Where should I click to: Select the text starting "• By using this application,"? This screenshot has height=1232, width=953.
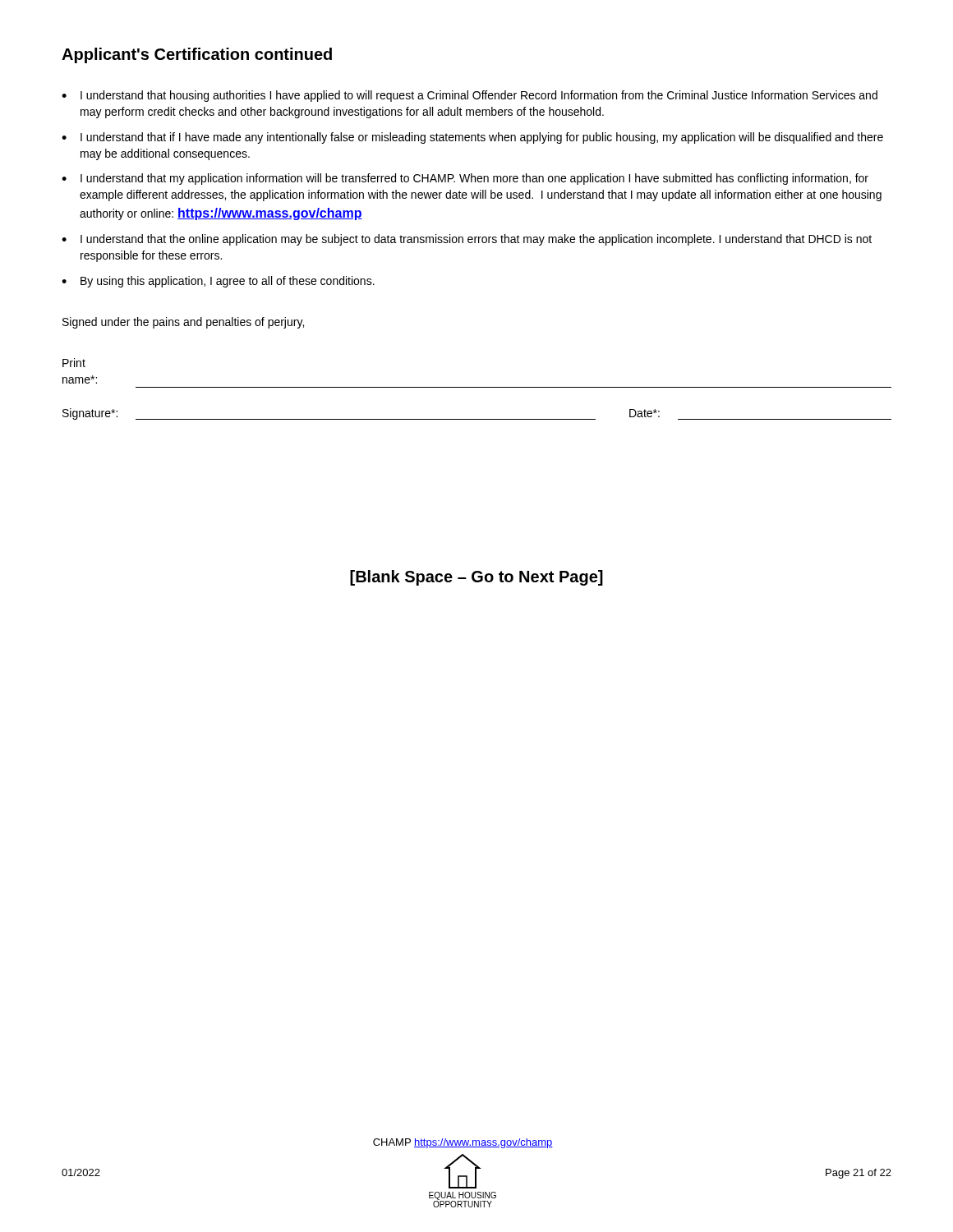(x=218, y=282)
